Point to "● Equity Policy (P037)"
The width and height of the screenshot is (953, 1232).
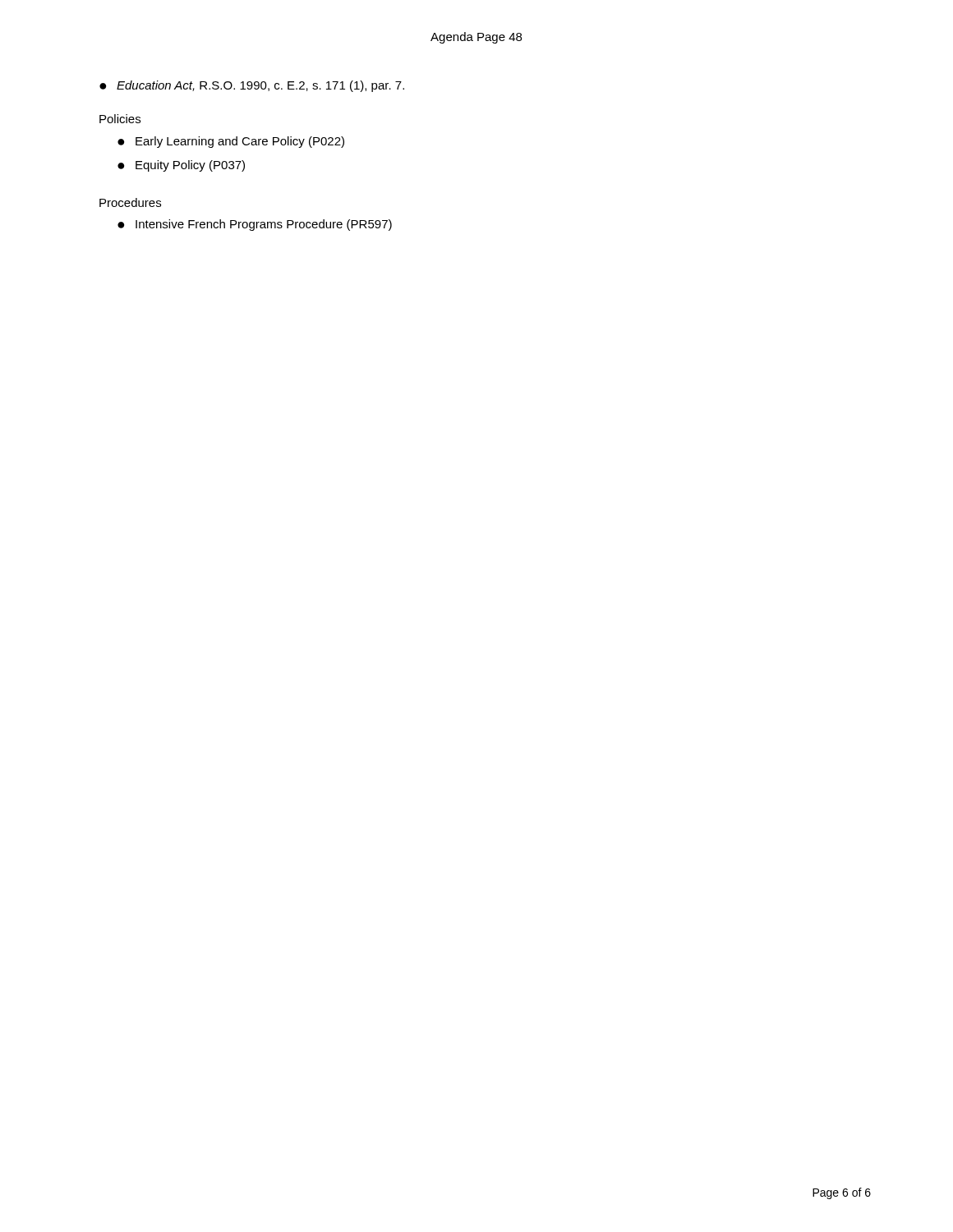pyautogui.click(x=181, y=166)
